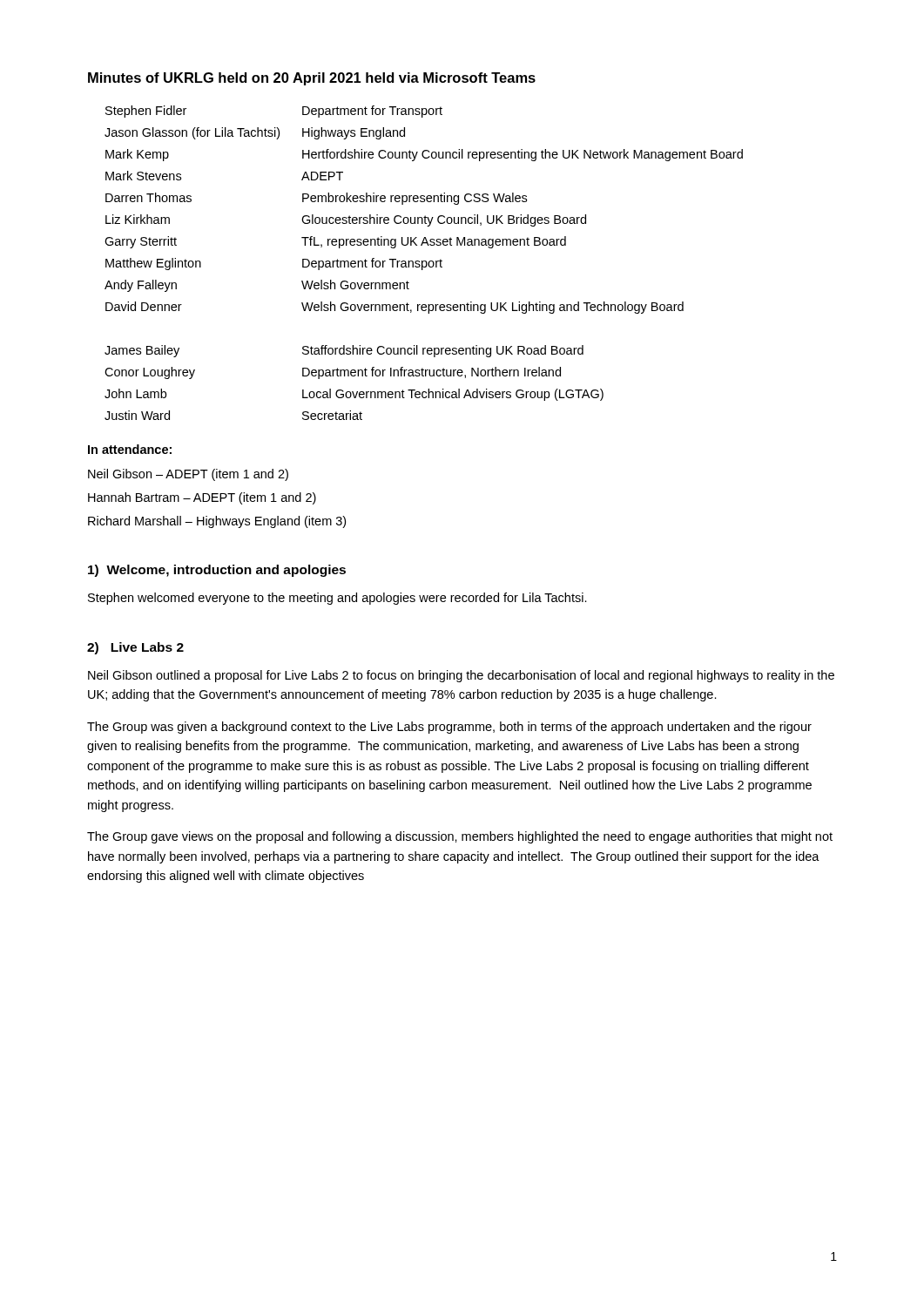The image size is (924, 1307).
Task: Click the passage that begins "Neil Gibson outlined"
Action: point(461,685)
